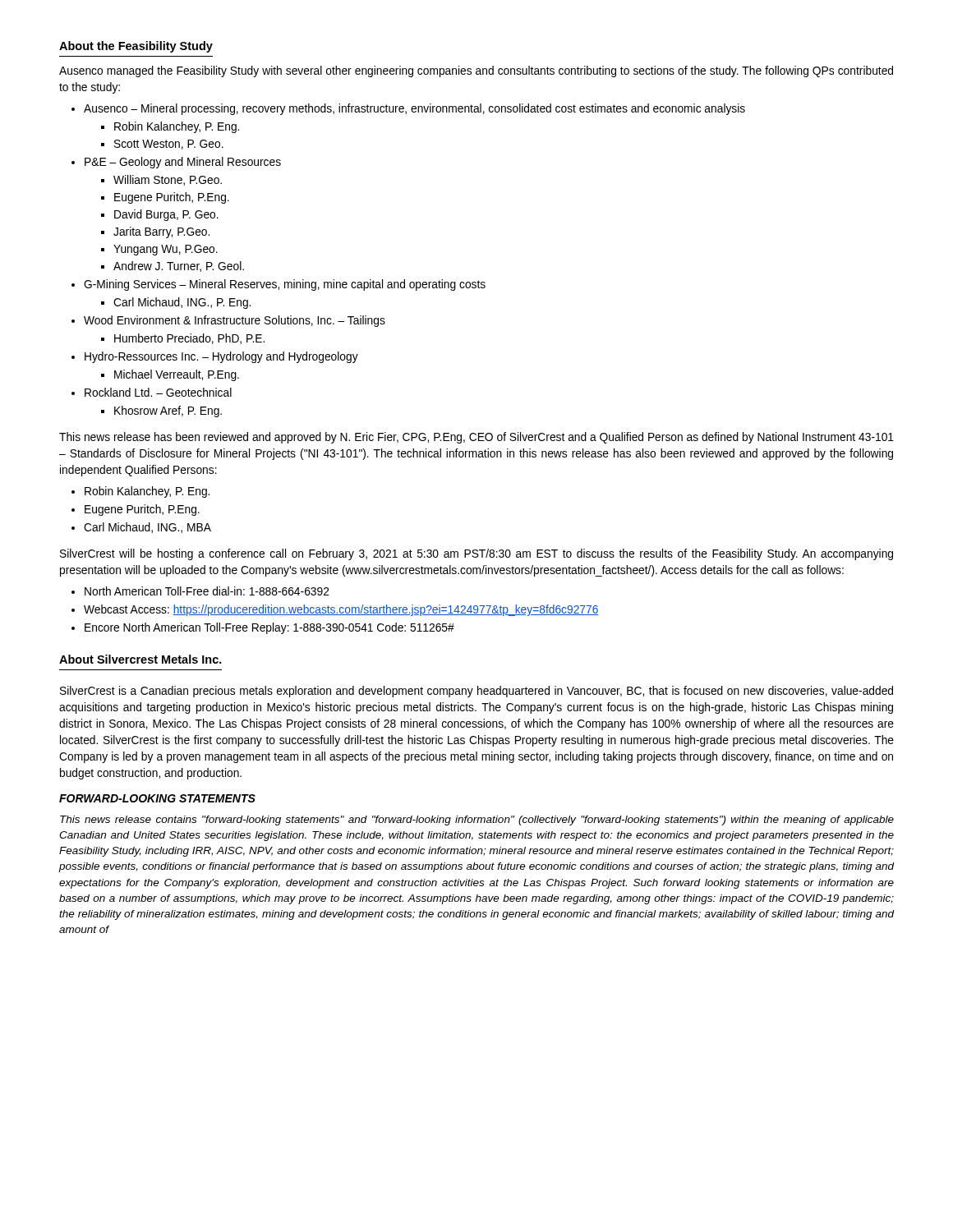Click on the list item that reads "Eugene Puritch, P.Eng."
The image size is (953, 1232).
[x=142, y=510]
